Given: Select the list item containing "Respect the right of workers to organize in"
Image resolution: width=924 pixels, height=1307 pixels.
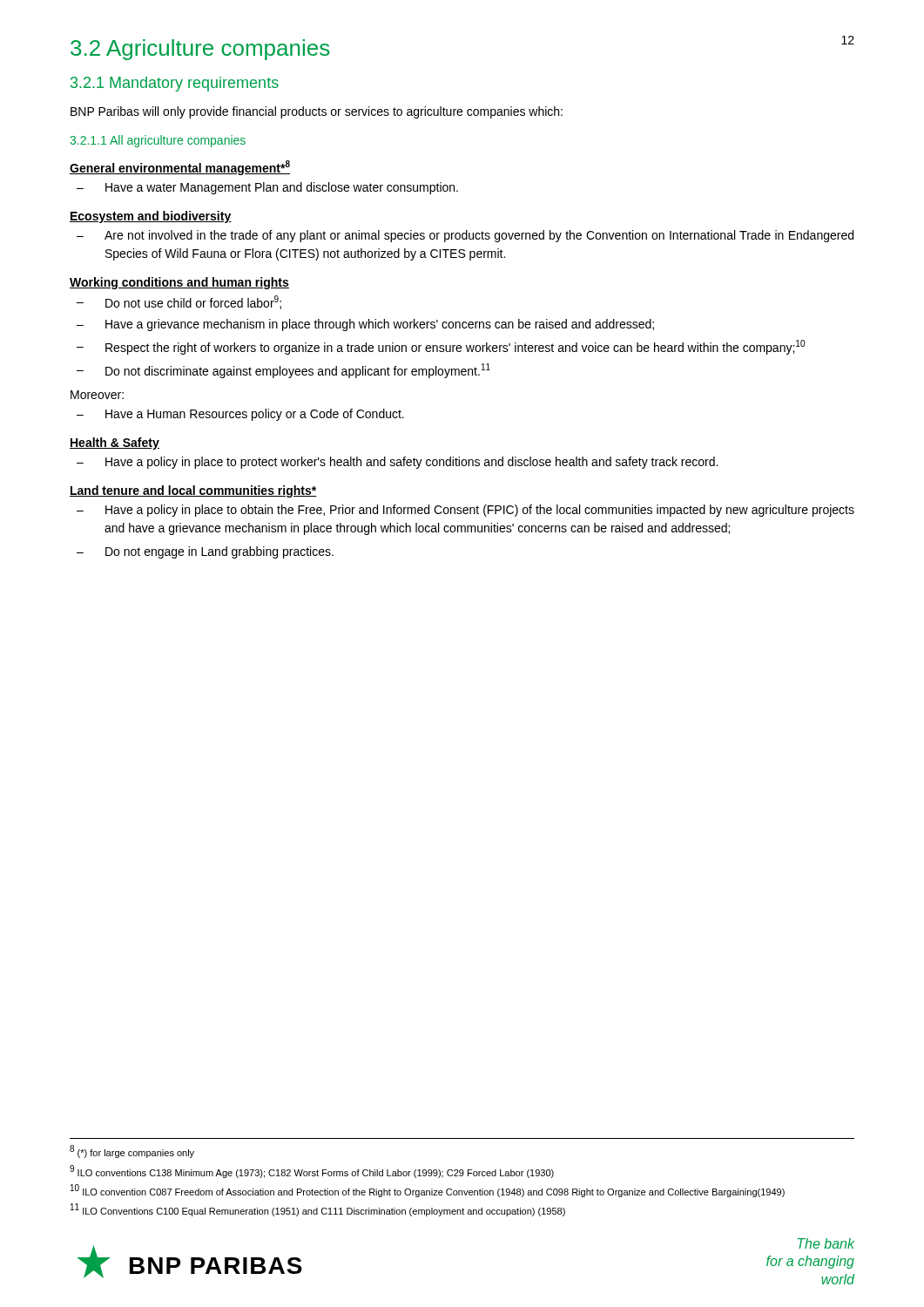Looking at the screenshot, I should click(455, 347).
